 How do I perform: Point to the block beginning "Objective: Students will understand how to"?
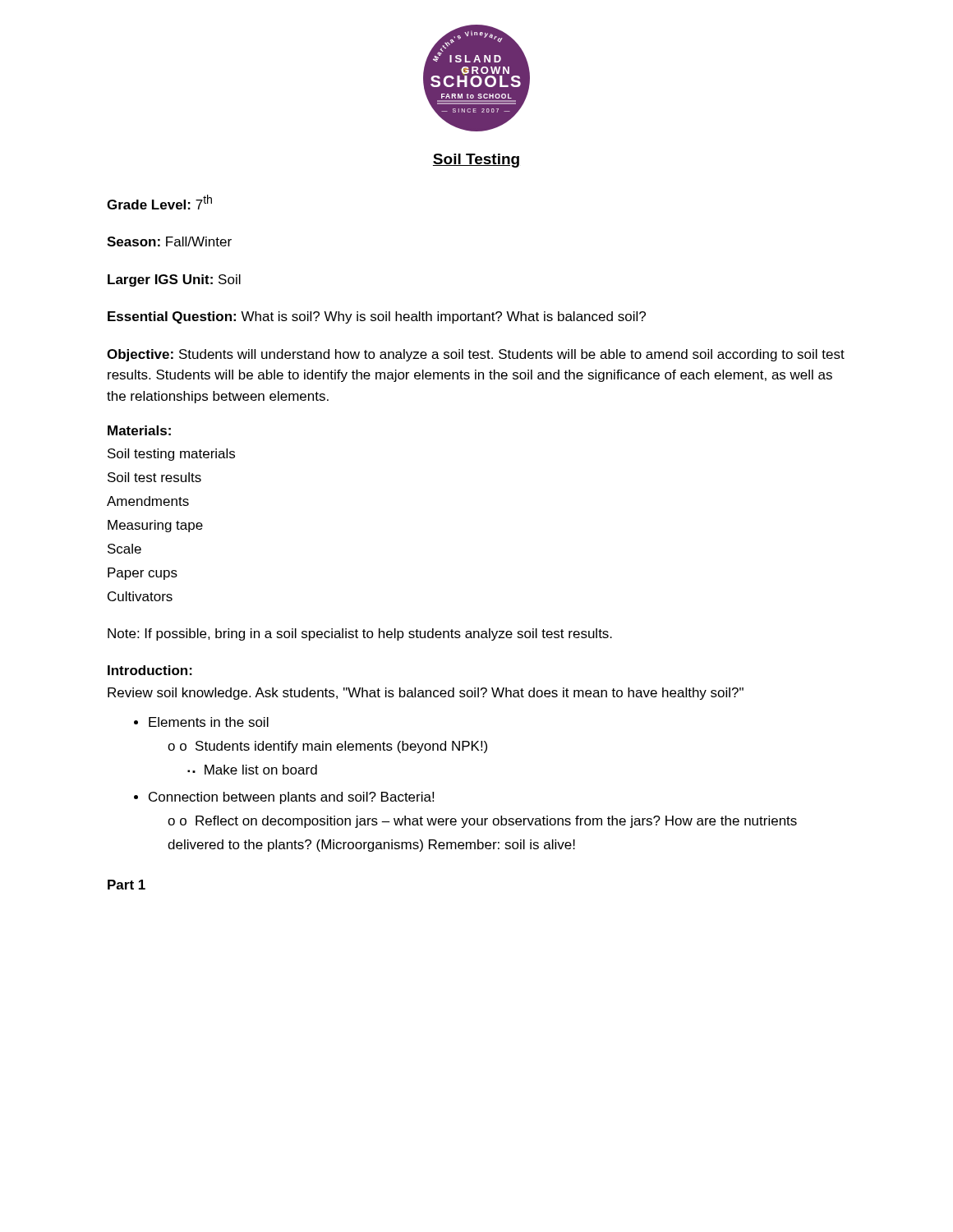(x=476, y=375)
